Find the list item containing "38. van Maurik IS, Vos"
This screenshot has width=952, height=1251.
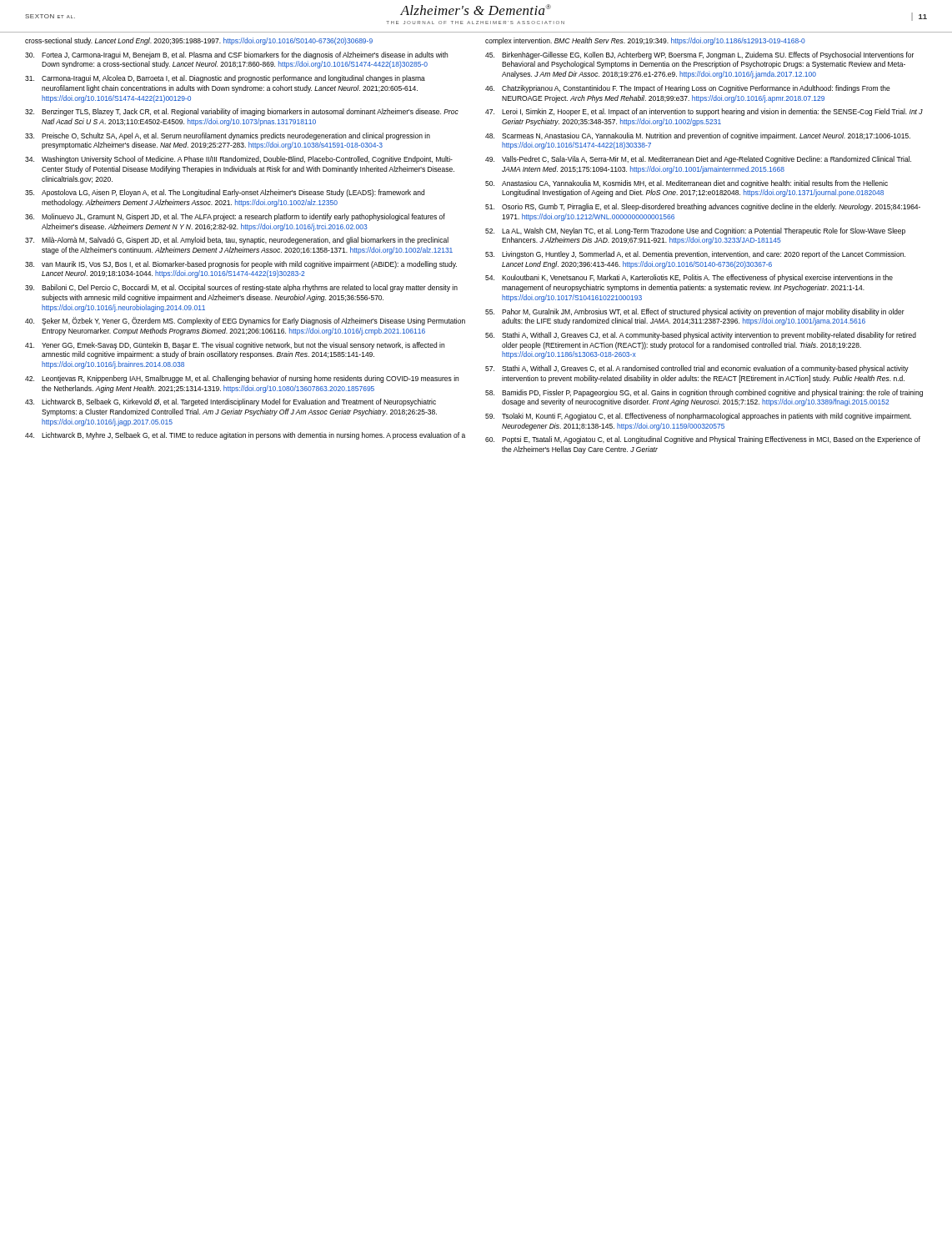(246, 270)
